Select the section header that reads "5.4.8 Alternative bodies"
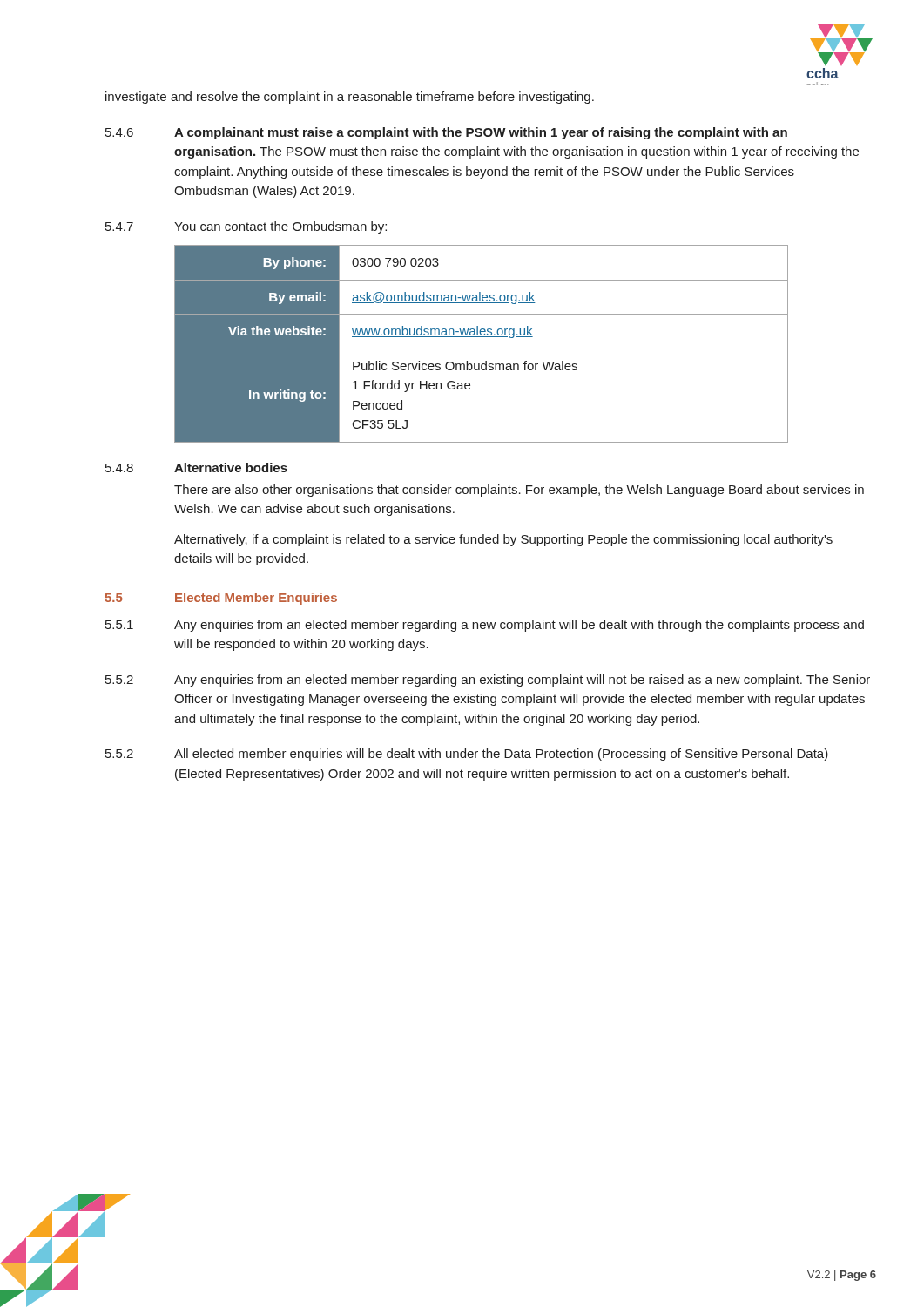Screen dimensions: 1307x924 pos(196,467)
